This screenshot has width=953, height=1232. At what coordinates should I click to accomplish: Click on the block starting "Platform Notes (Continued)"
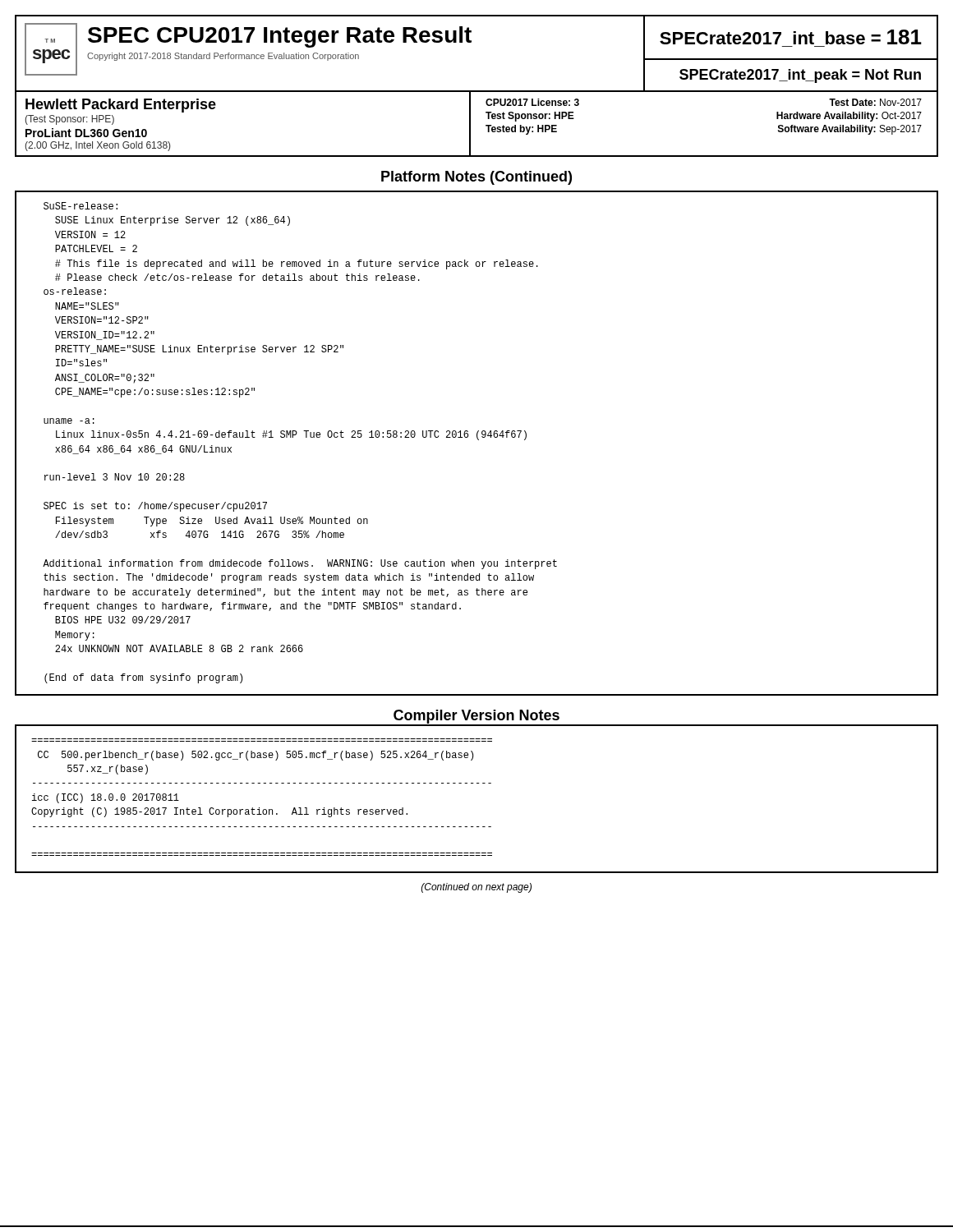click(x=476, y=177)
